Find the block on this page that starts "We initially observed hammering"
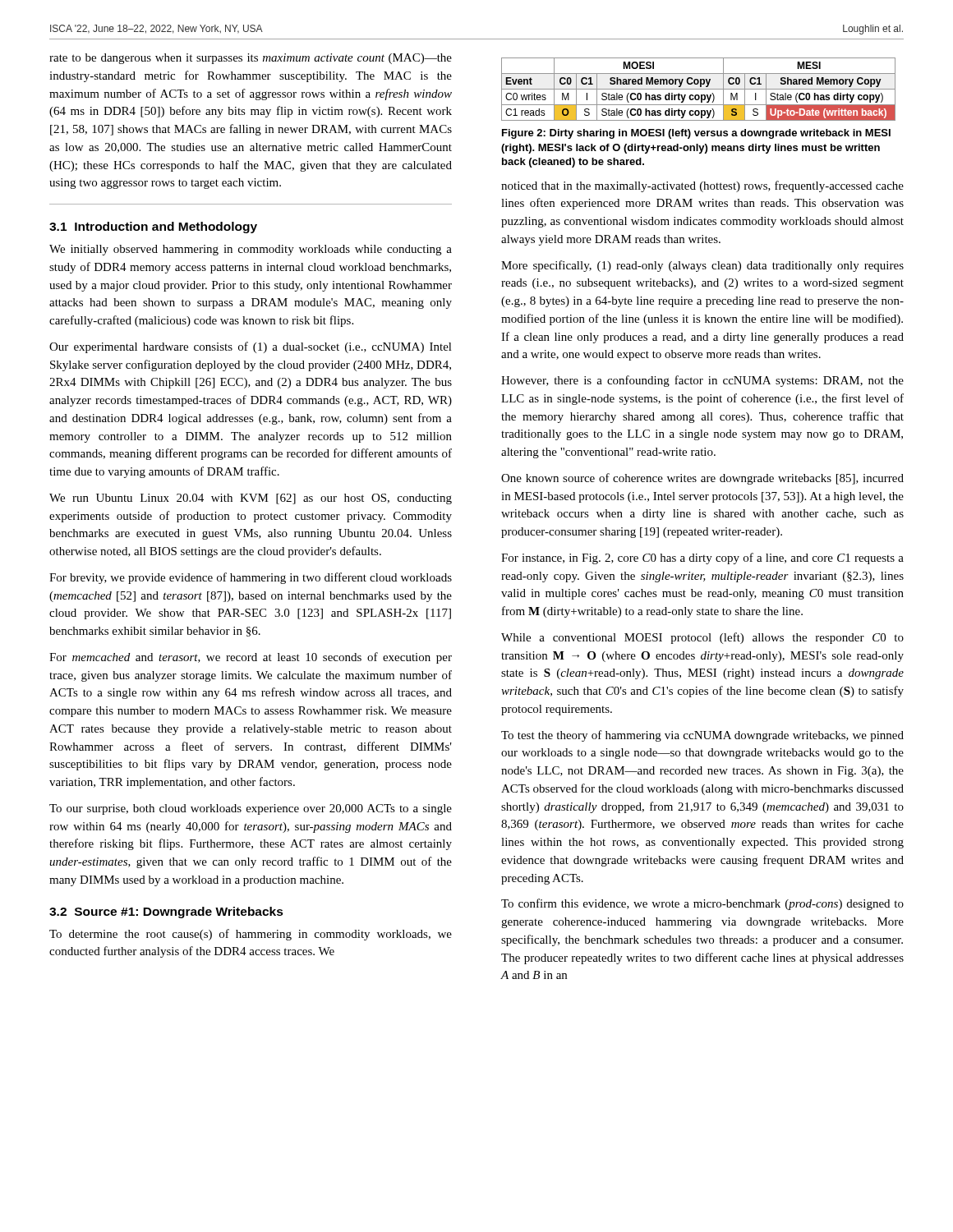This screenshot has width=953, height=1232. 251,565
